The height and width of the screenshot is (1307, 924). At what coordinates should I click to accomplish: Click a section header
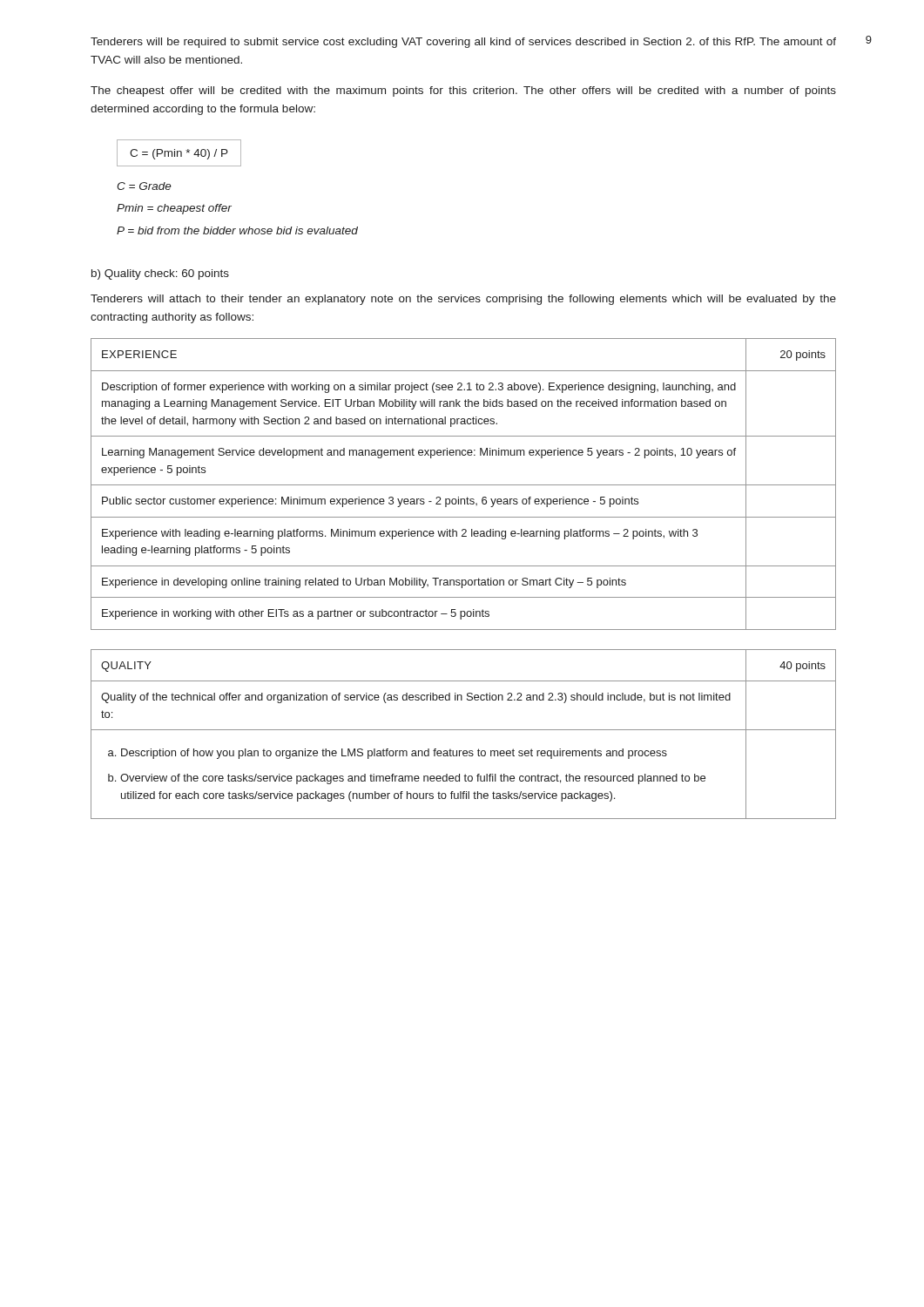[x=160, y=273]
